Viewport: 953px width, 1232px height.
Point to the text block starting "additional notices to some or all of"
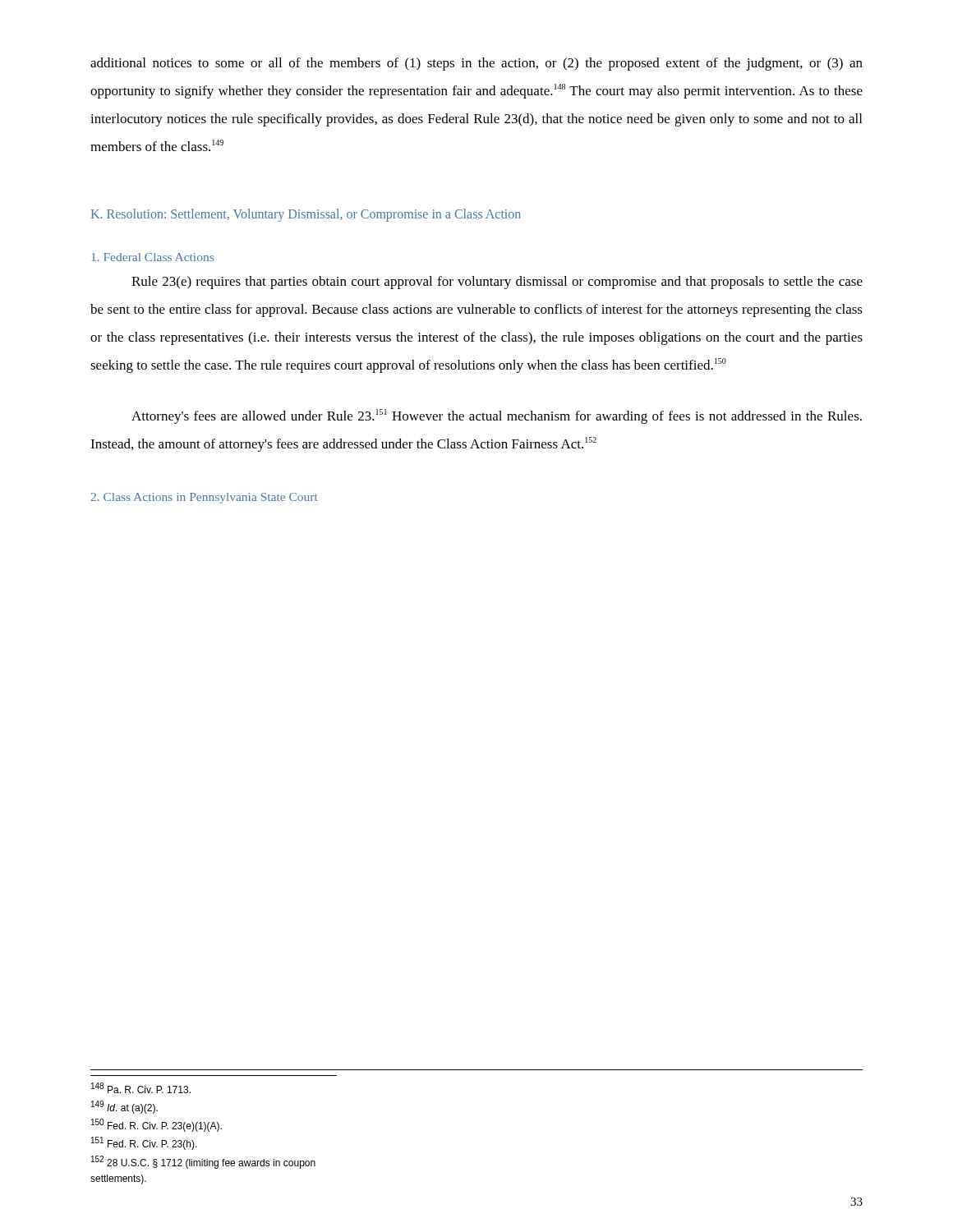pyautogui.click(x=476, y=105)
